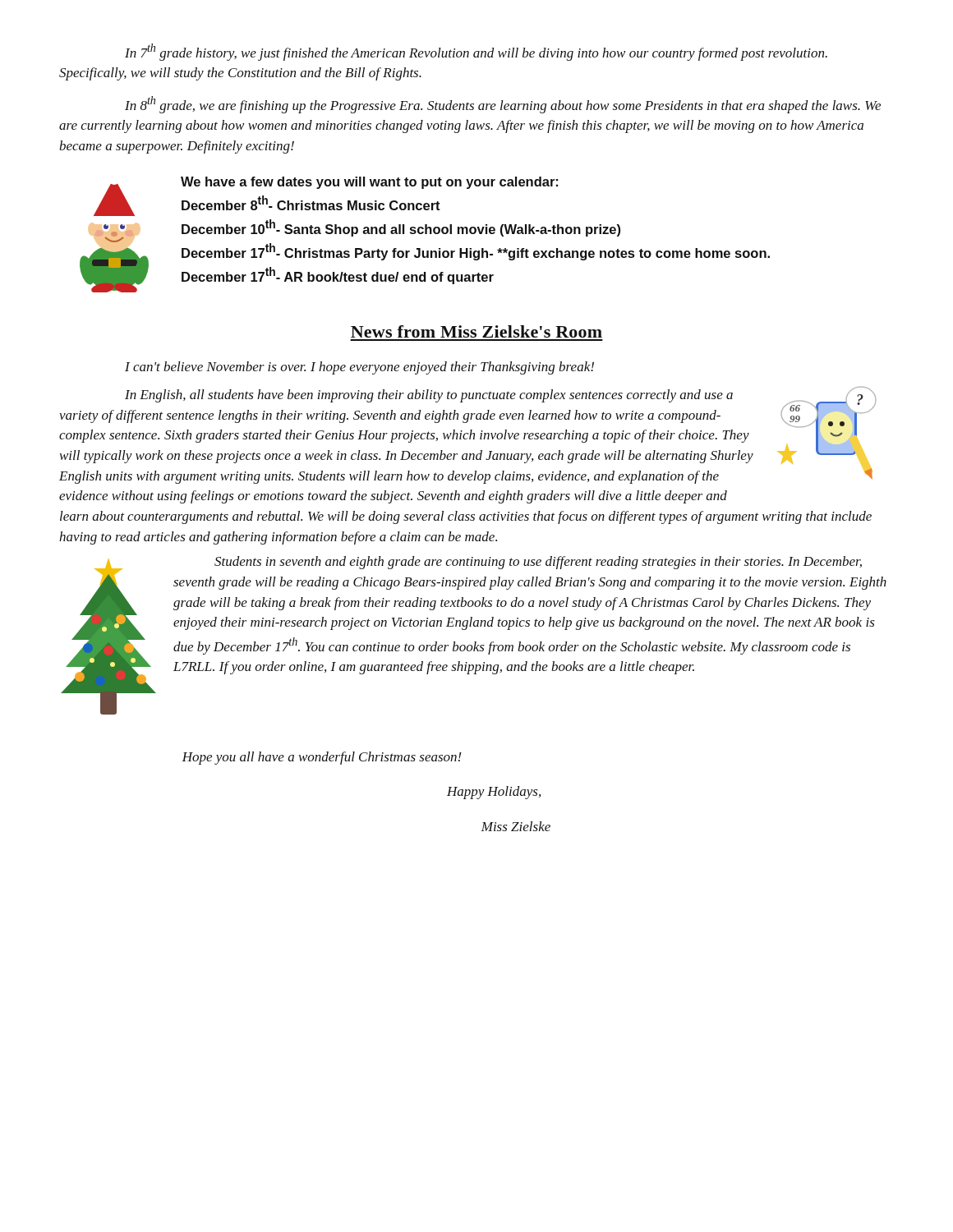Point to the region starting "? 66 99 In English,"
The height and width of the screenshot is (1232, 953).
[x=476, y=466]
